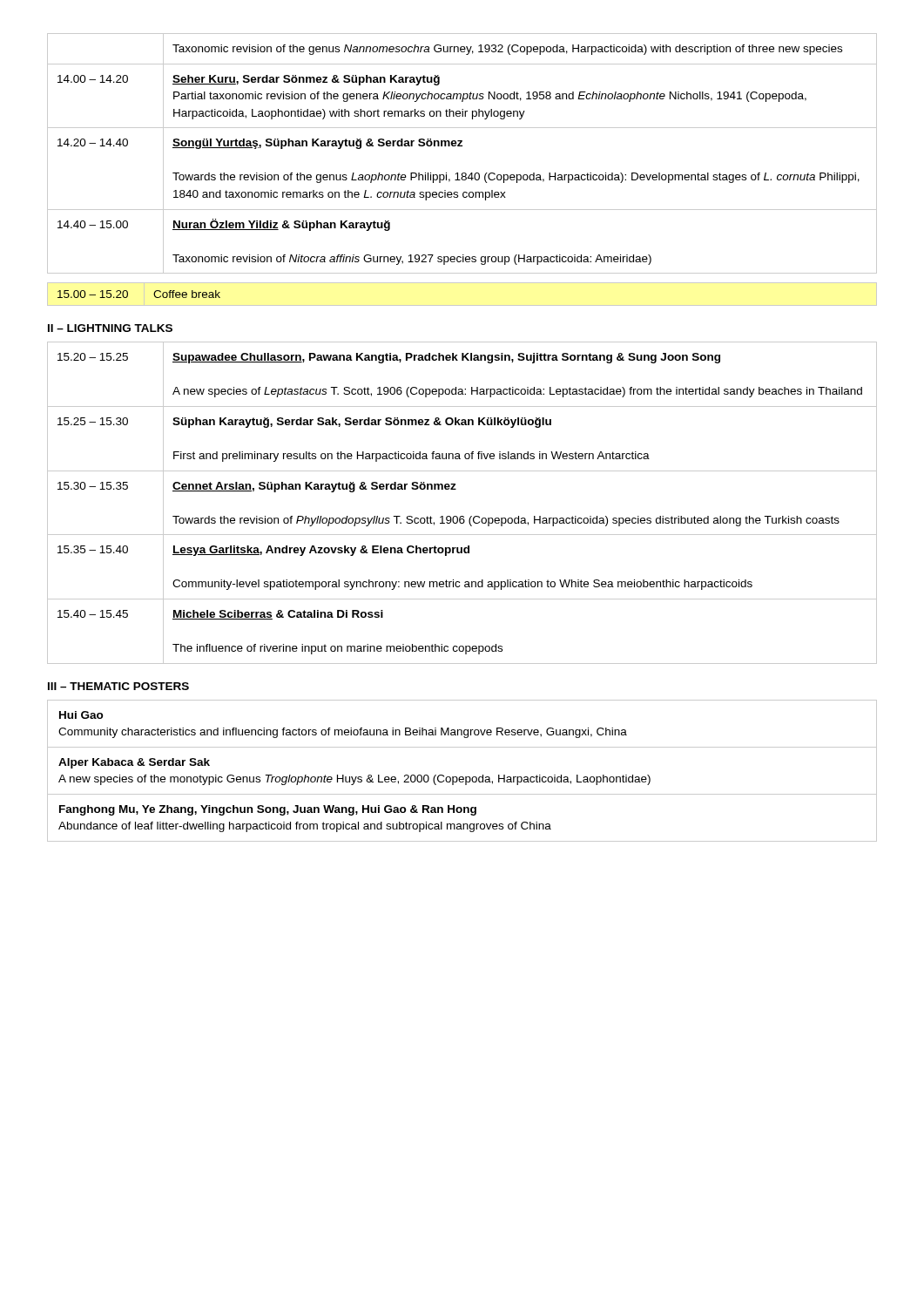Locate the text block starting "Fanghong Mu, Ye"
This screenshot has height=1307, width=924.
tap(305, 817)
